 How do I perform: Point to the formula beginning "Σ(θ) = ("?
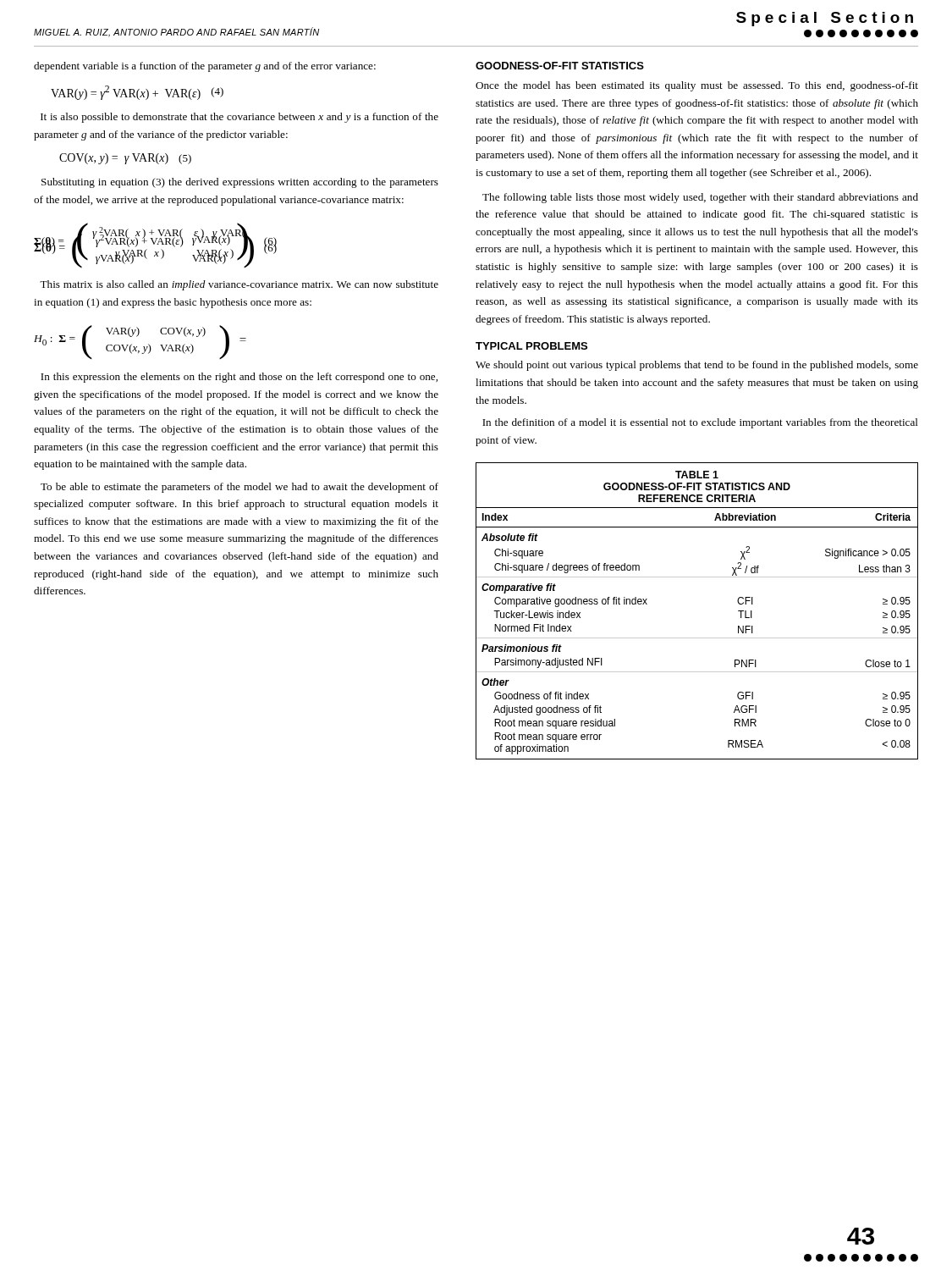155,248
